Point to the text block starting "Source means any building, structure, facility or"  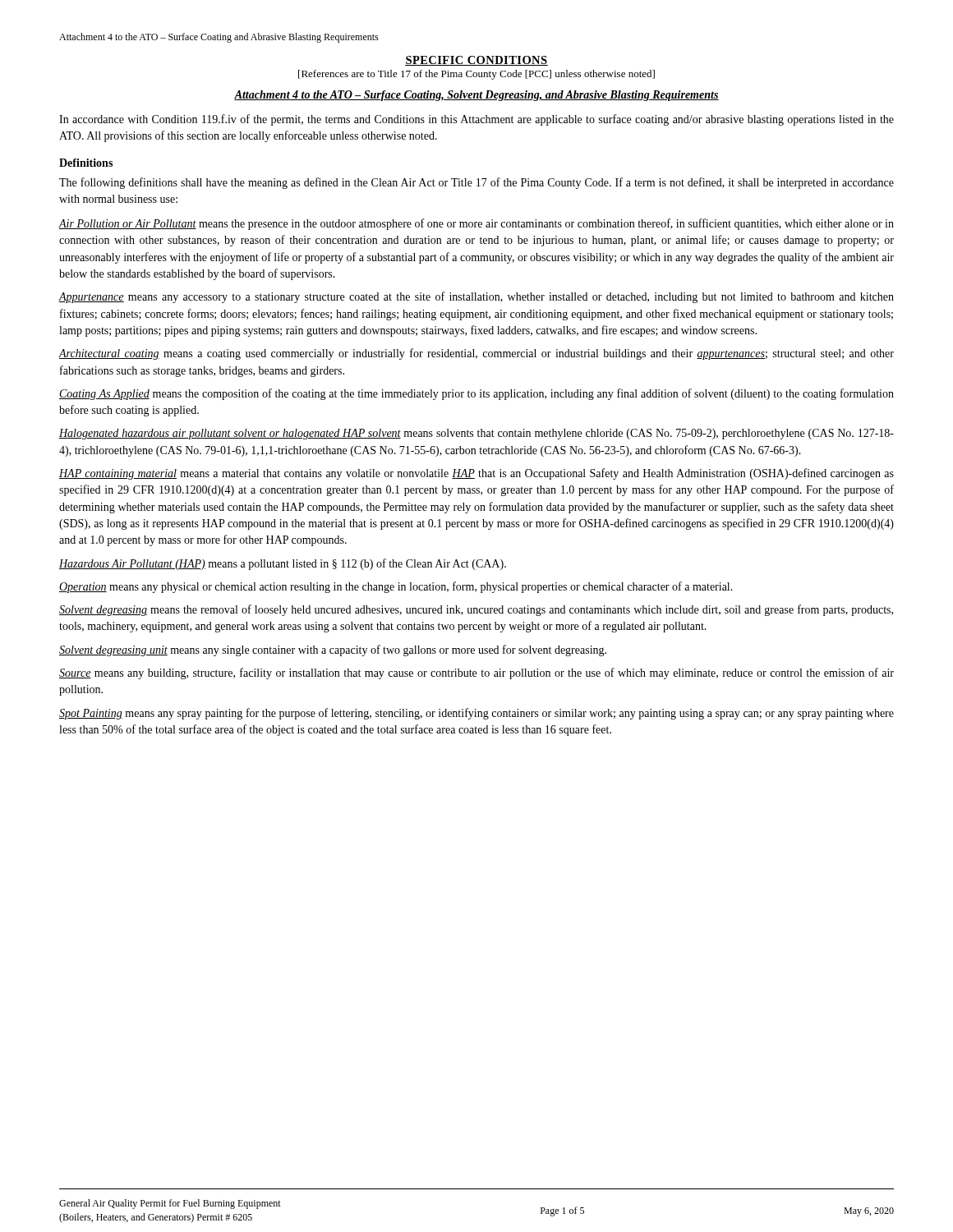click(476, 681)
